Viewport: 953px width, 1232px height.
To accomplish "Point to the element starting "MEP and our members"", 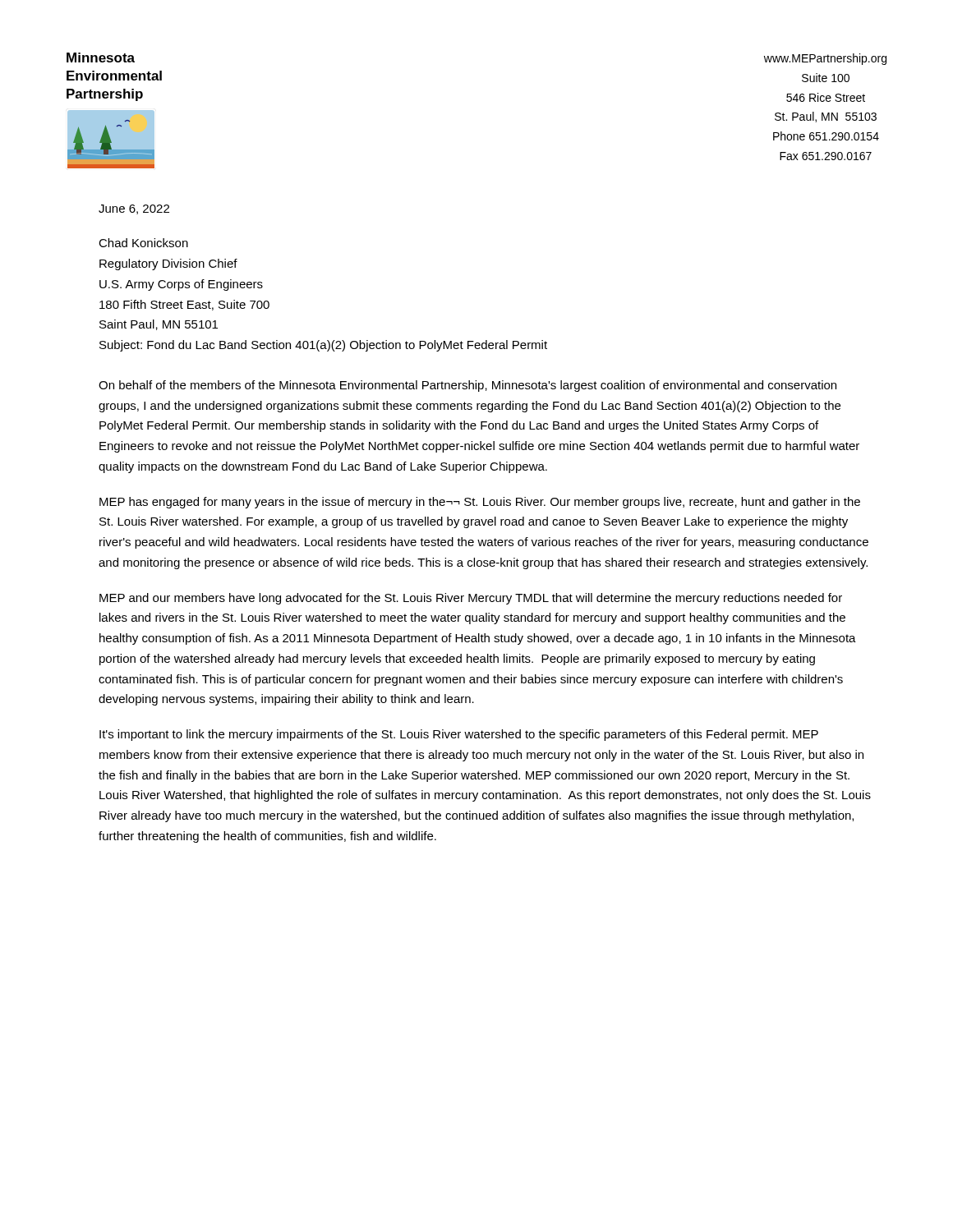I will click(x=477, y=648).
